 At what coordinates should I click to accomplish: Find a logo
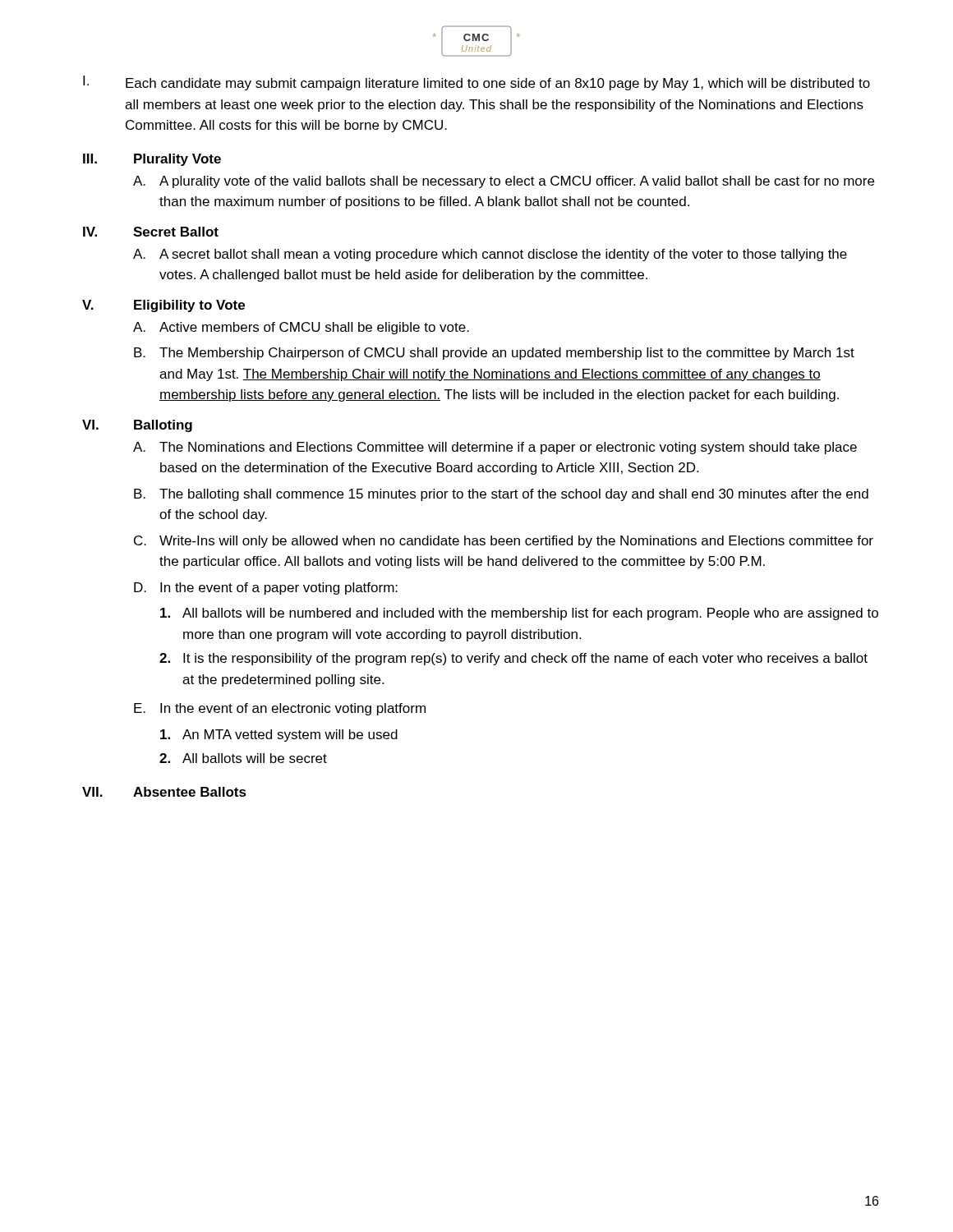476,37
